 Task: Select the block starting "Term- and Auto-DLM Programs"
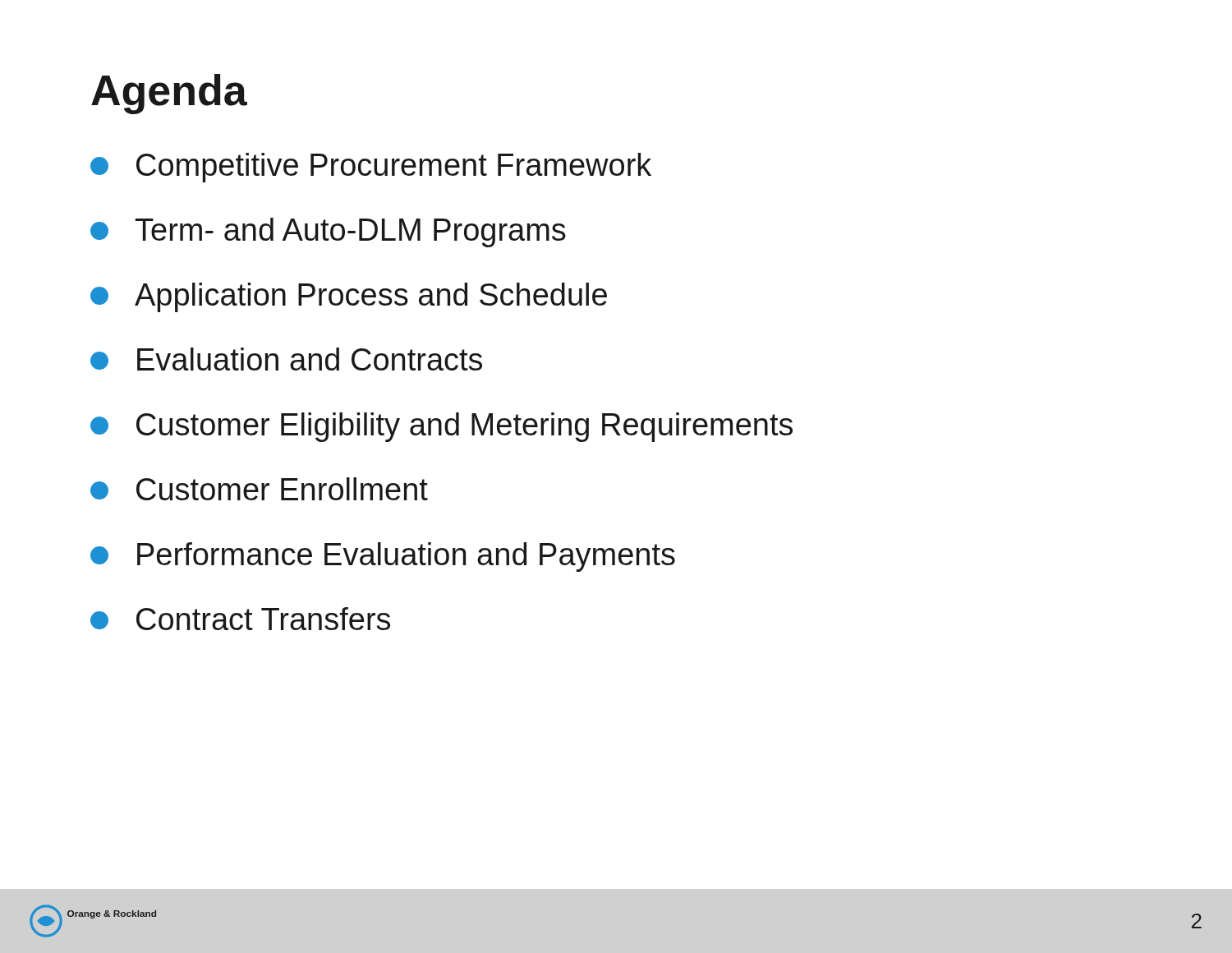pyautogui.click(x=328, y=230)
